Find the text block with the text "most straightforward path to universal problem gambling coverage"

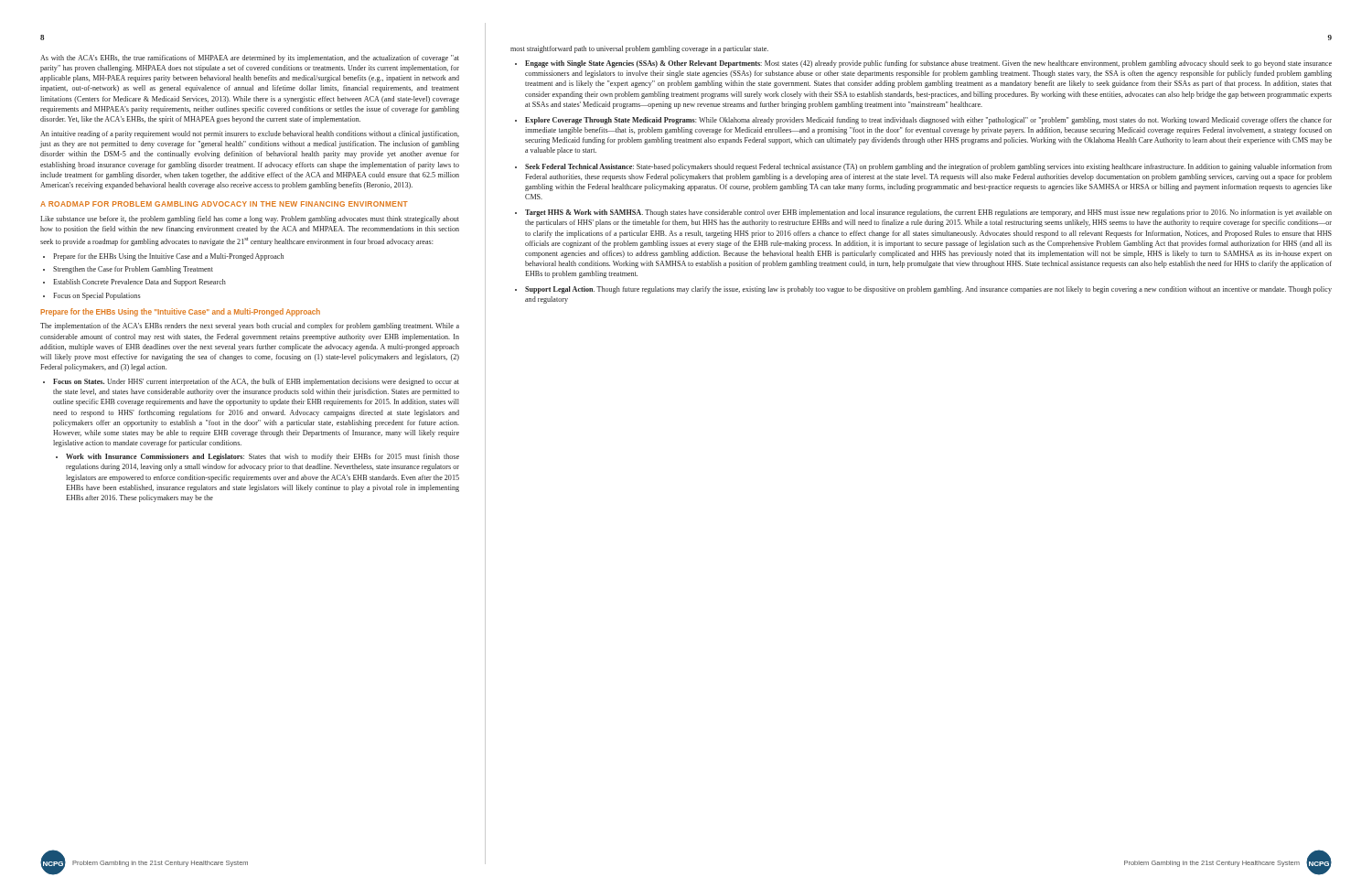[639, 49]
